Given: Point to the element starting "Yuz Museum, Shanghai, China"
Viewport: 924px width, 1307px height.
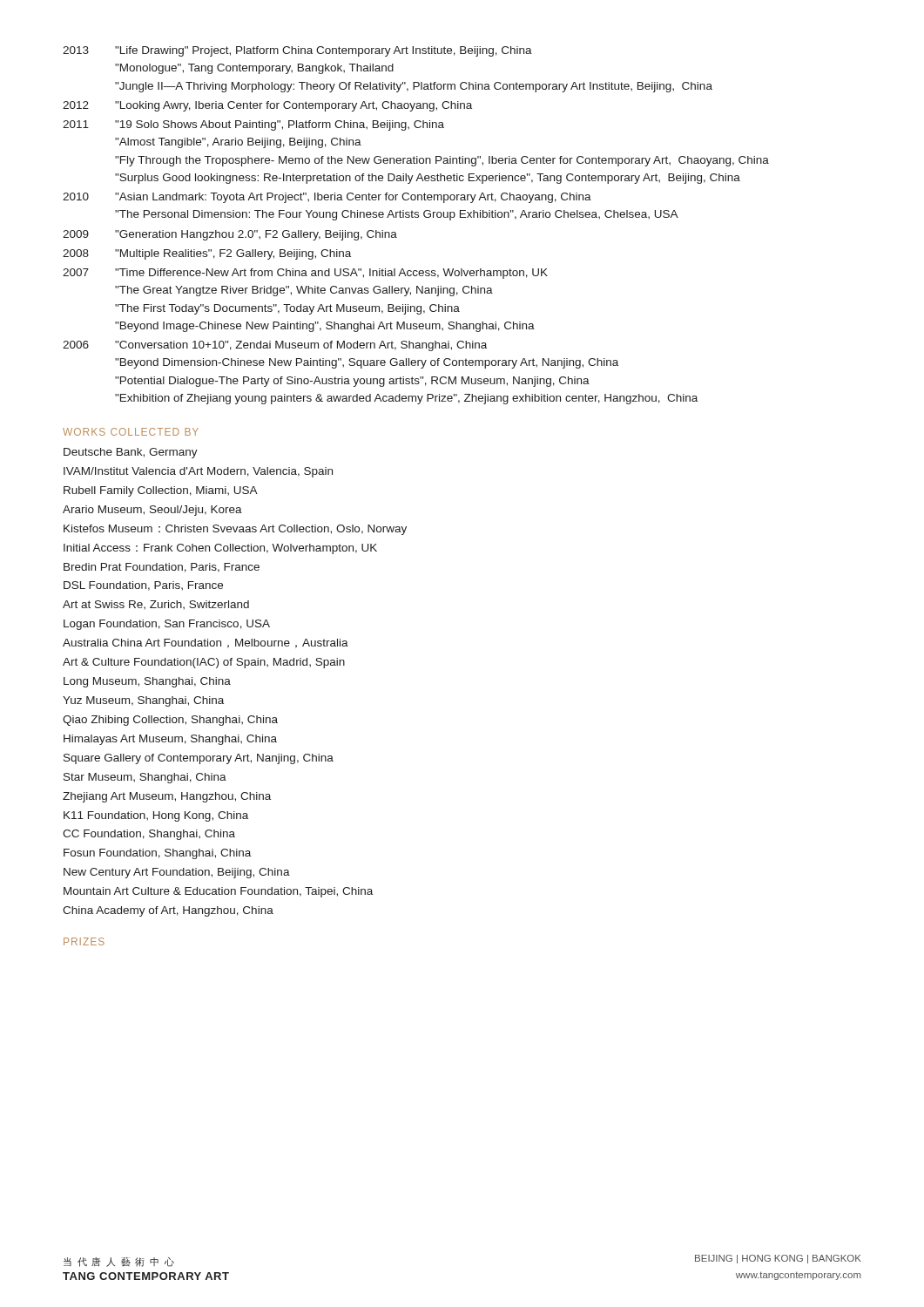Looking at the screenshot, I should click(x=143, y=700).
